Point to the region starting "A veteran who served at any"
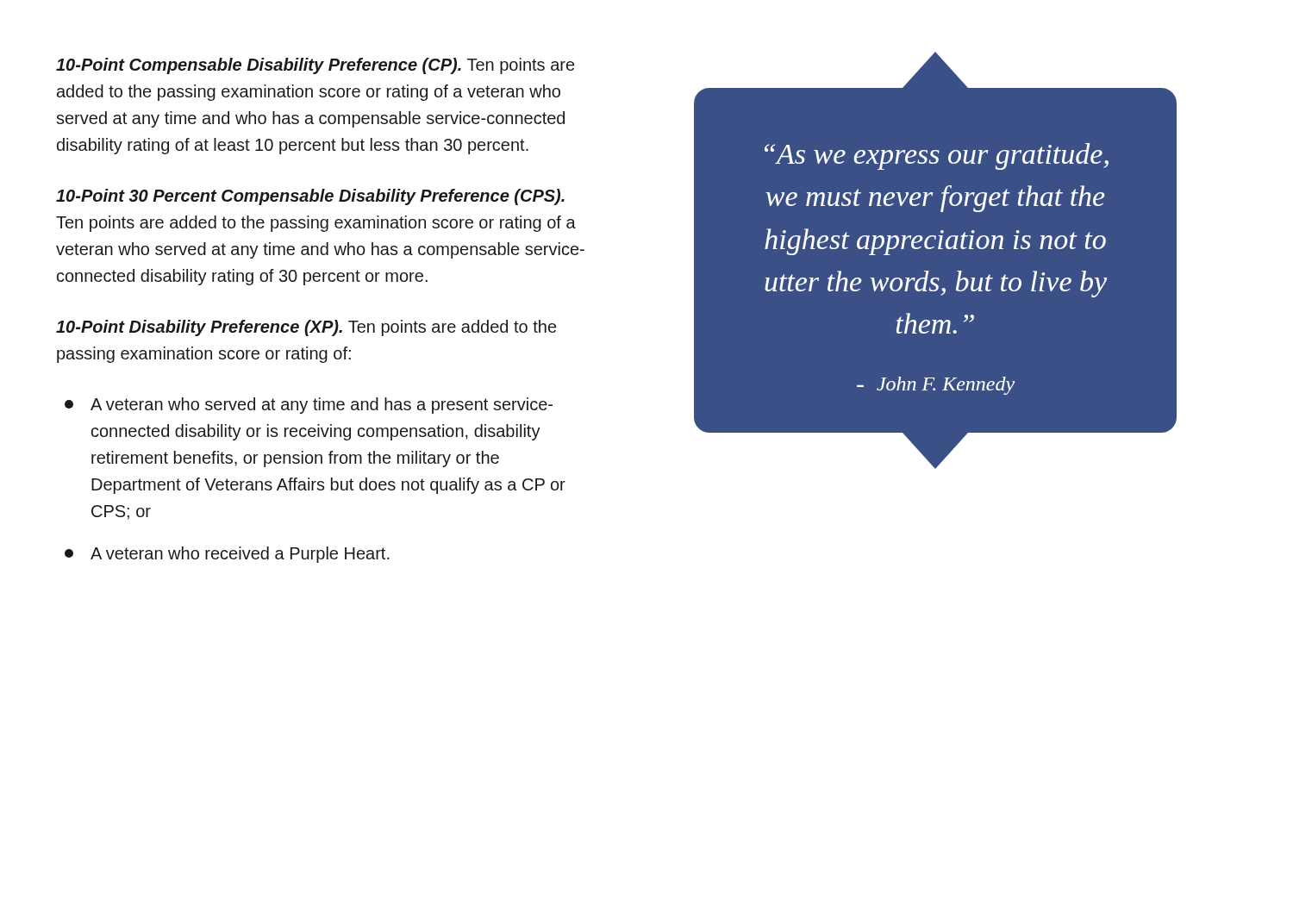 pos(328,458)
